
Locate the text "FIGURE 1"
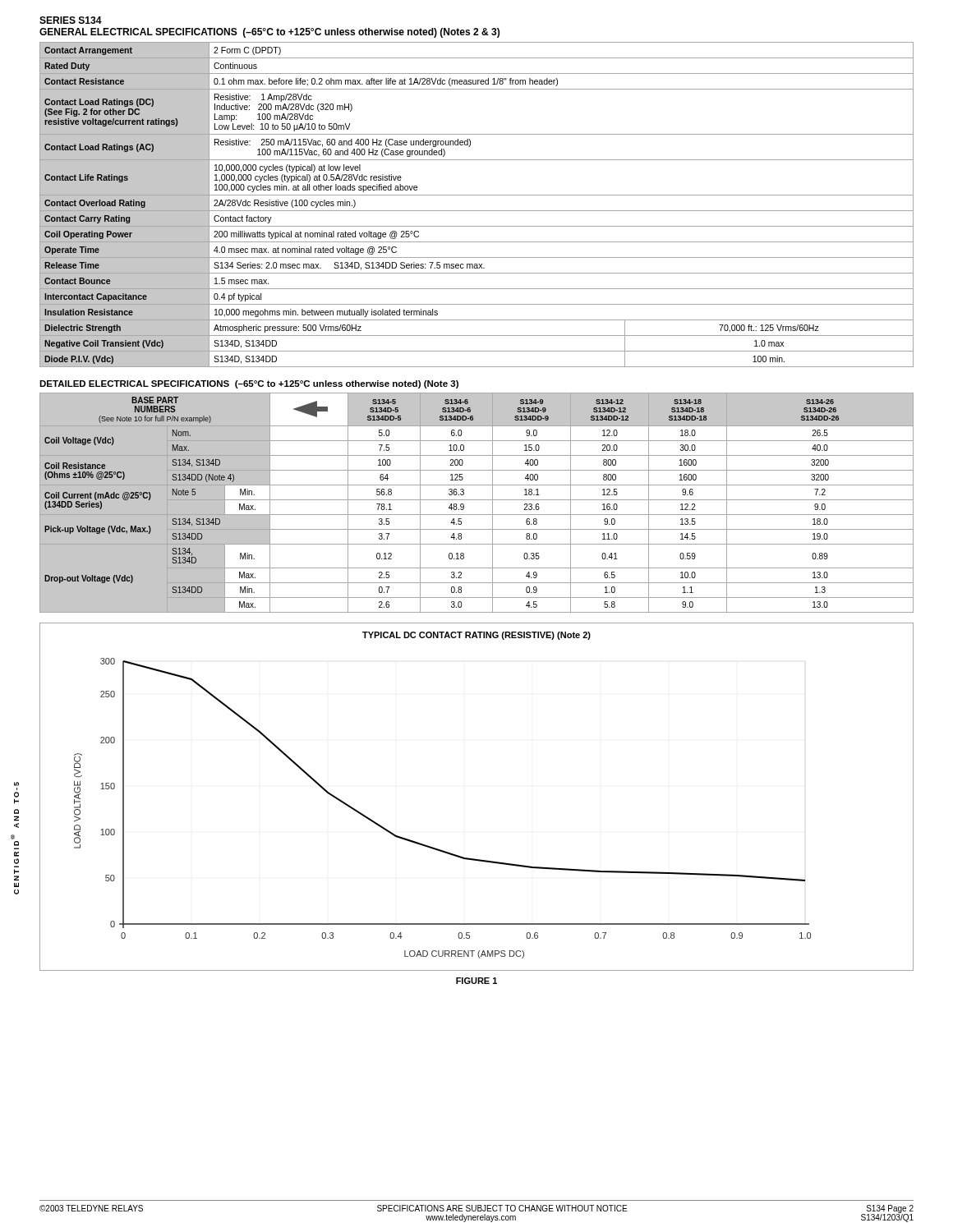(x=476, y=981)
